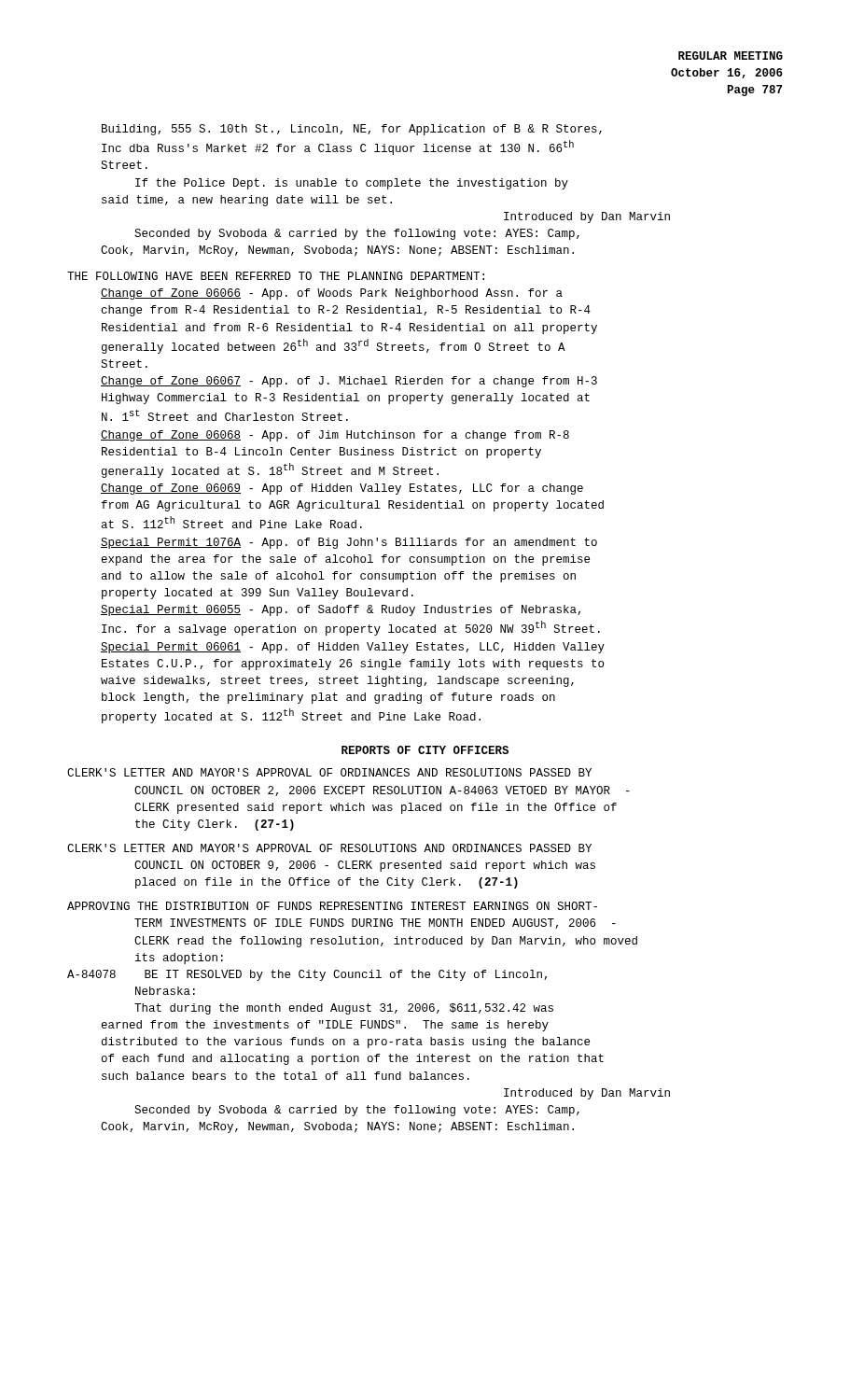
Task: Click on the text block that reads "APPROVING THE DISTRIBUTION"
Action: click(425, 1018)
